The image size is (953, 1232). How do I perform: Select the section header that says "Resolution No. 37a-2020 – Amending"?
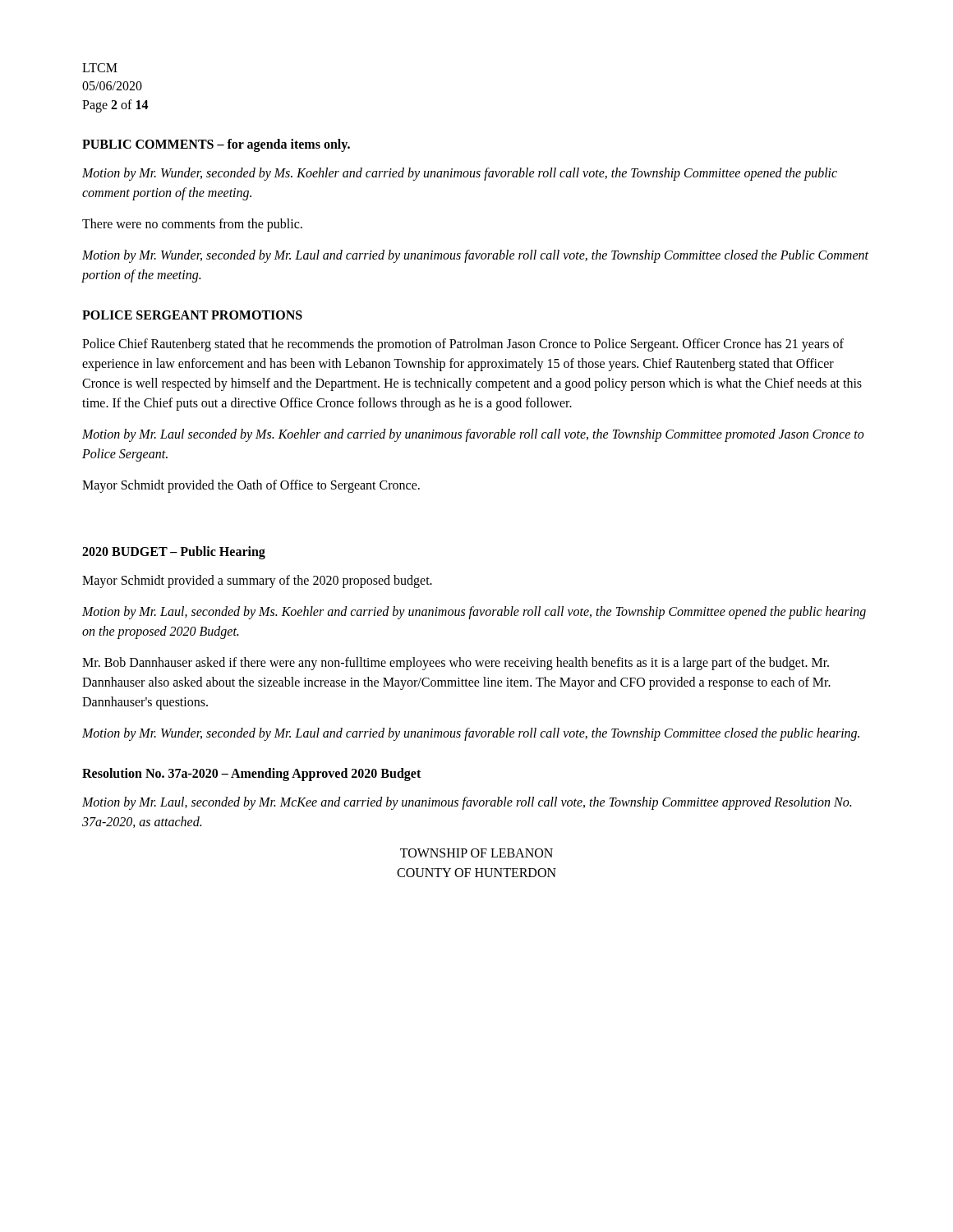tap(251, 773)
